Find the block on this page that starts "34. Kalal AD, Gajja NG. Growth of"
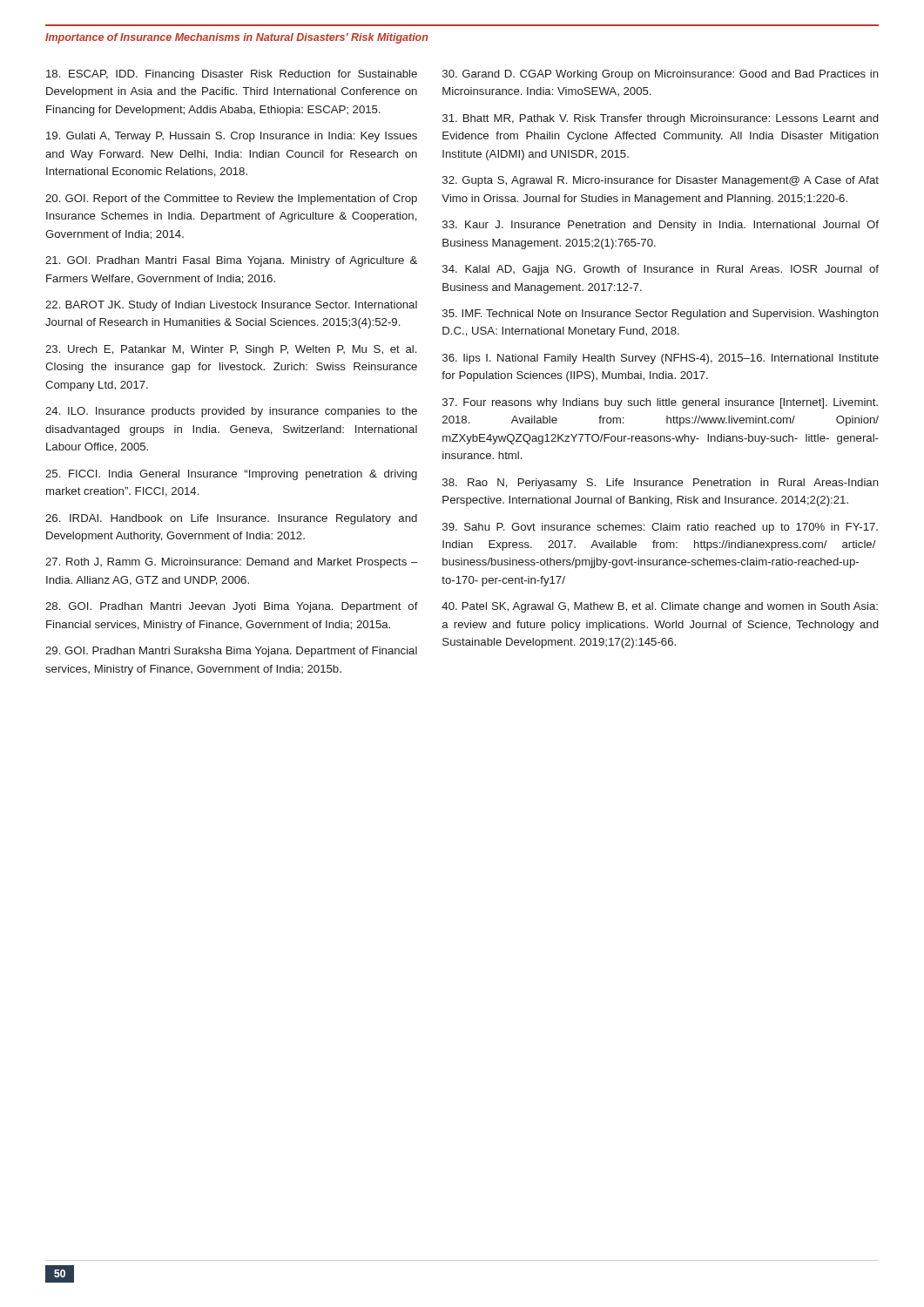Image resolution: width=924 pixels, height=1307 pixels. [660, 278]
